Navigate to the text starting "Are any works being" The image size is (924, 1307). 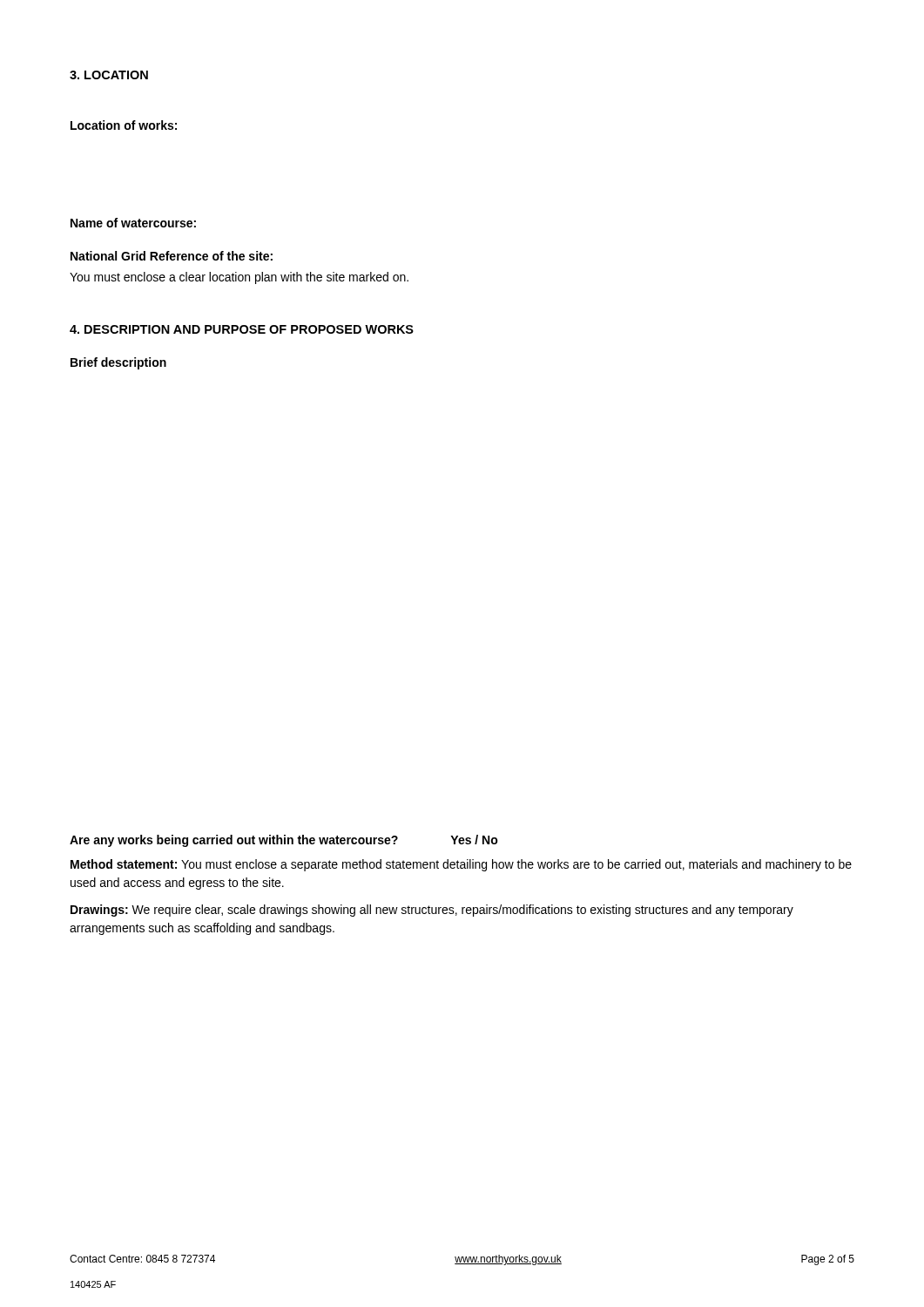point(284,840)
